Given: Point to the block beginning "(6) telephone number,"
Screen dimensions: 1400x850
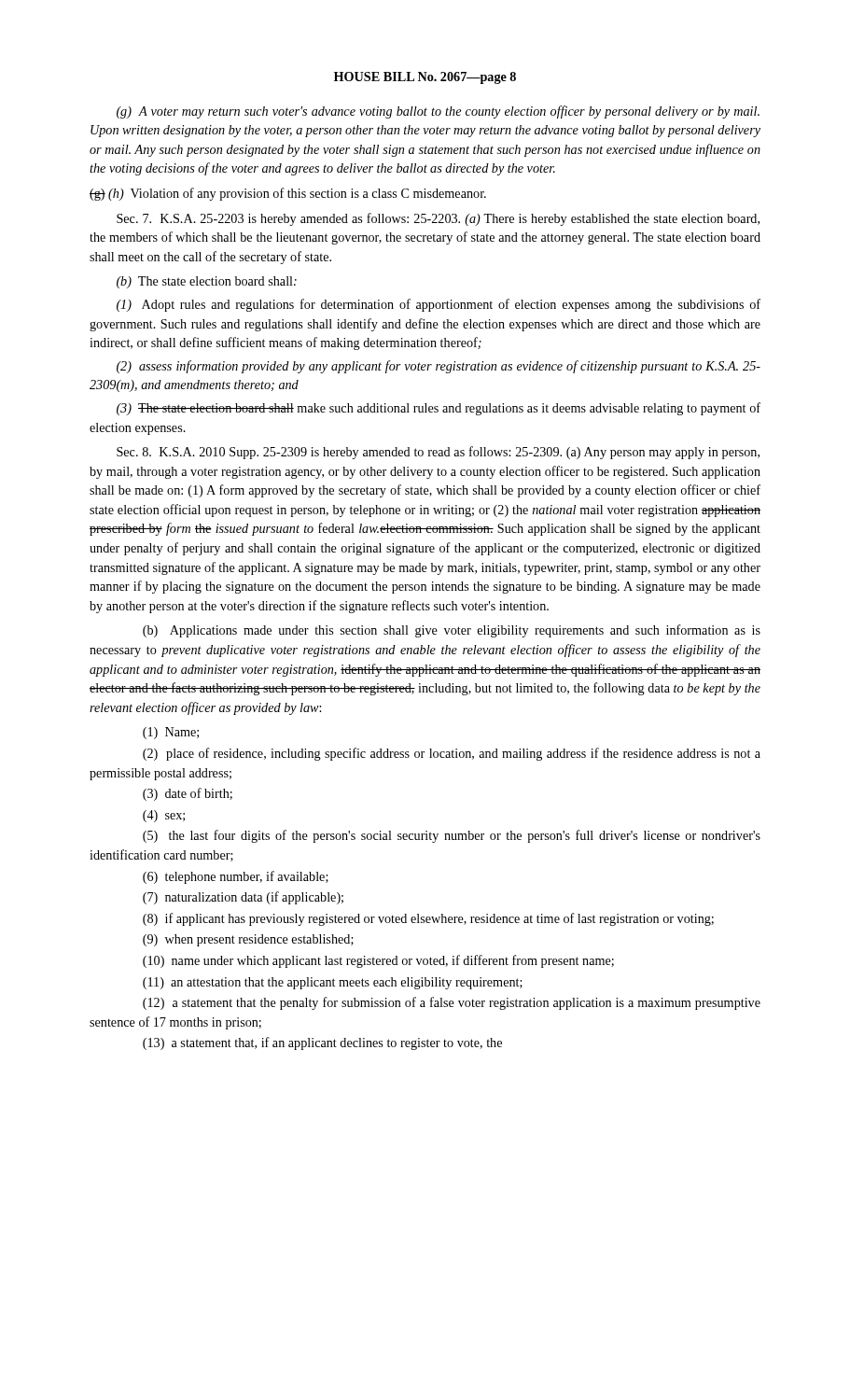Looking at the screenshot, I should [x=236, y=877].
